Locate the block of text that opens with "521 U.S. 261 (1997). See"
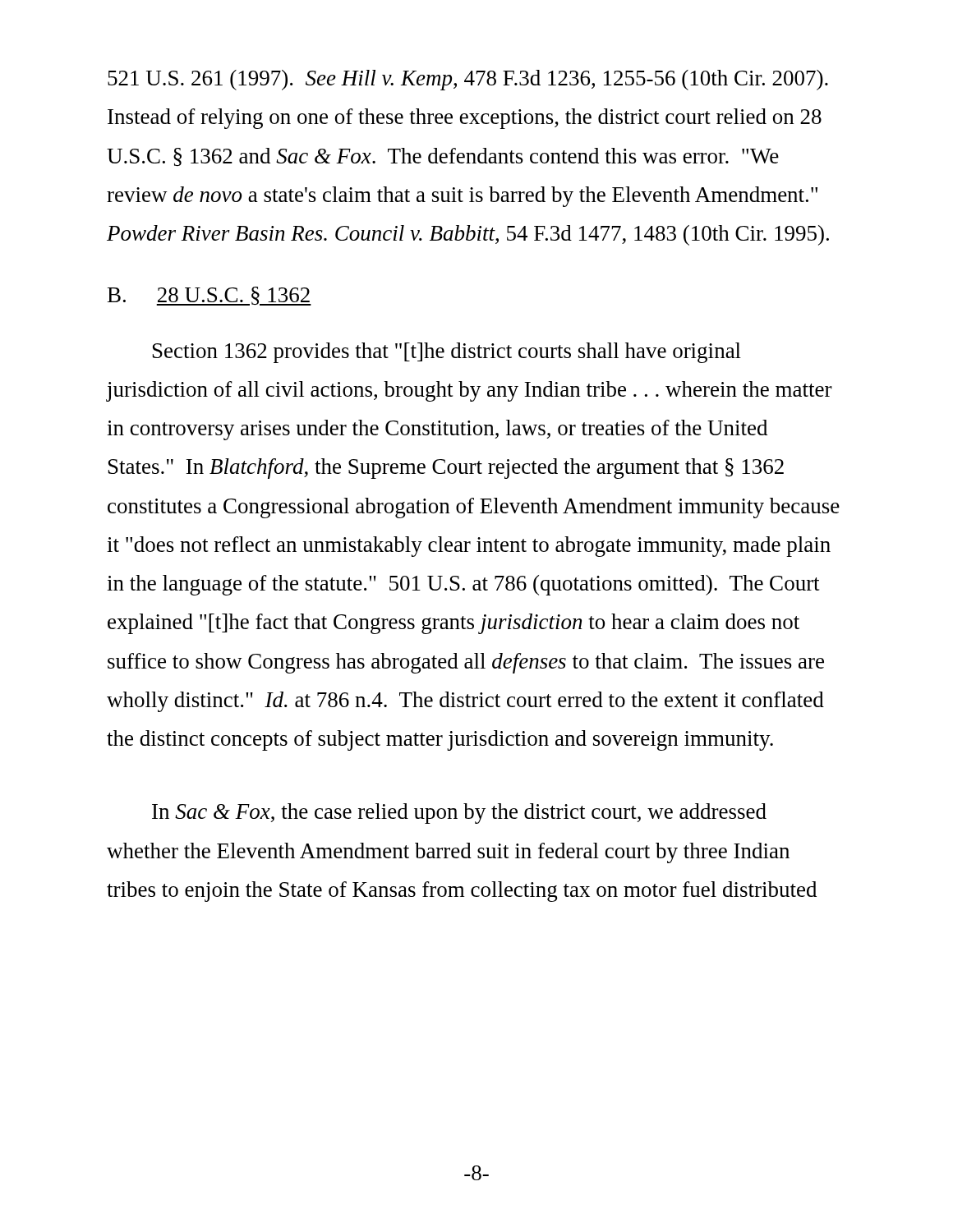The width and height of the screenshot is (953, 1232). 476,156
